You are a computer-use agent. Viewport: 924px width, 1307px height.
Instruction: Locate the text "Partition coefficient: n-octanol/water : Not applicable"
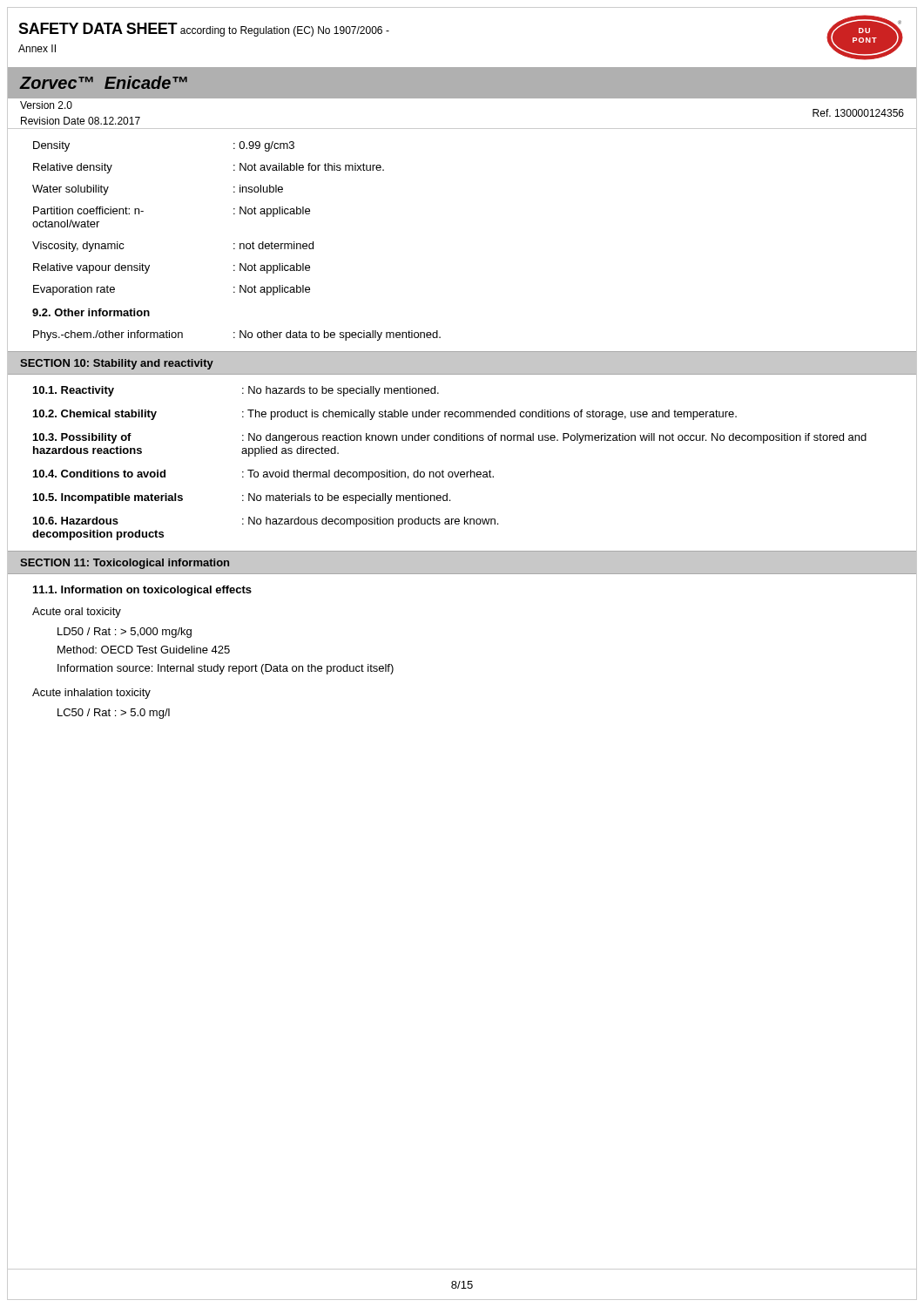point(94,211)
